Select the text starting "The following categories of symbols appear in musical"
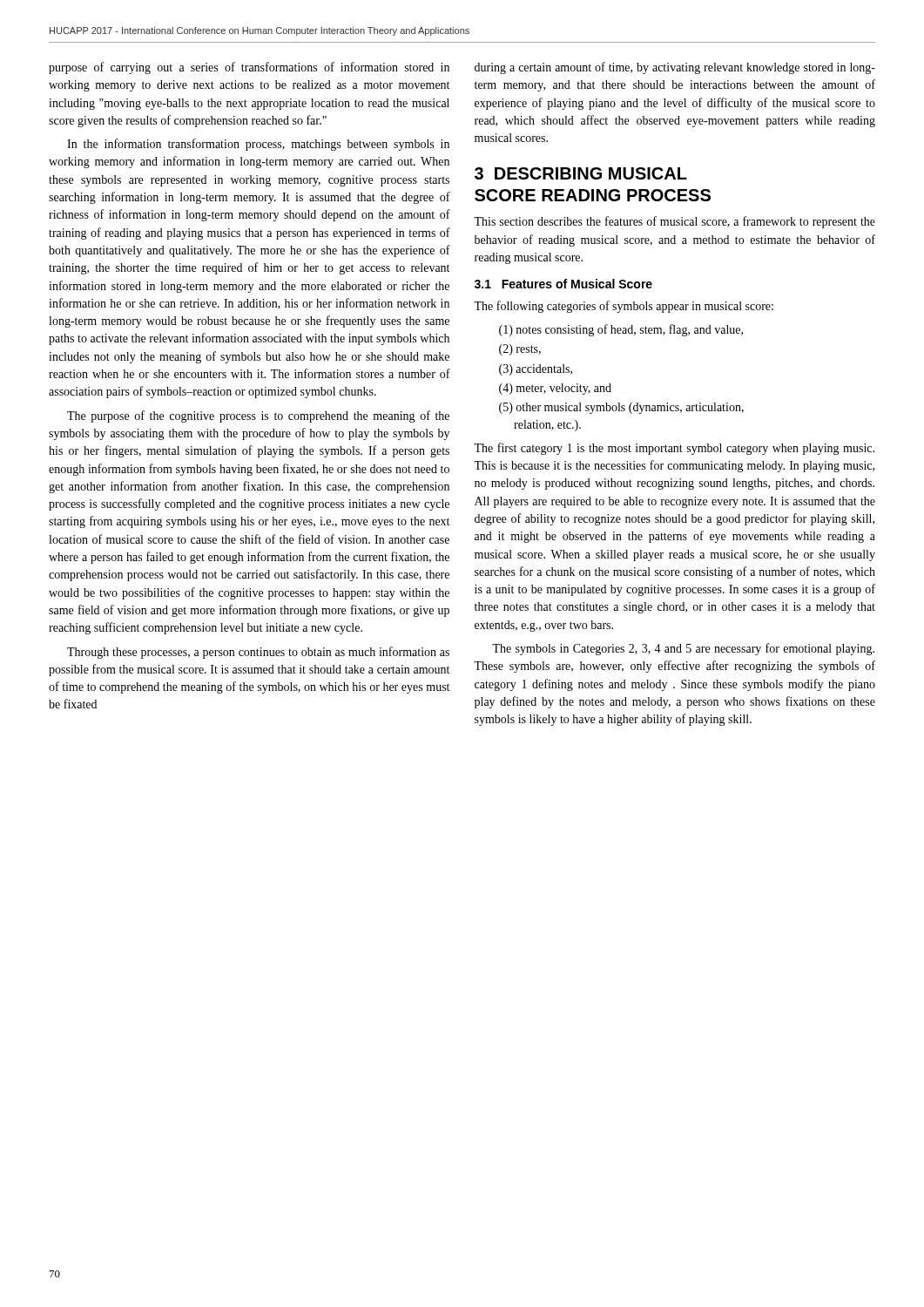Image resolution: width=924 pixels, height=1307 pixels. pyautogui.click(x=675, y=307)
